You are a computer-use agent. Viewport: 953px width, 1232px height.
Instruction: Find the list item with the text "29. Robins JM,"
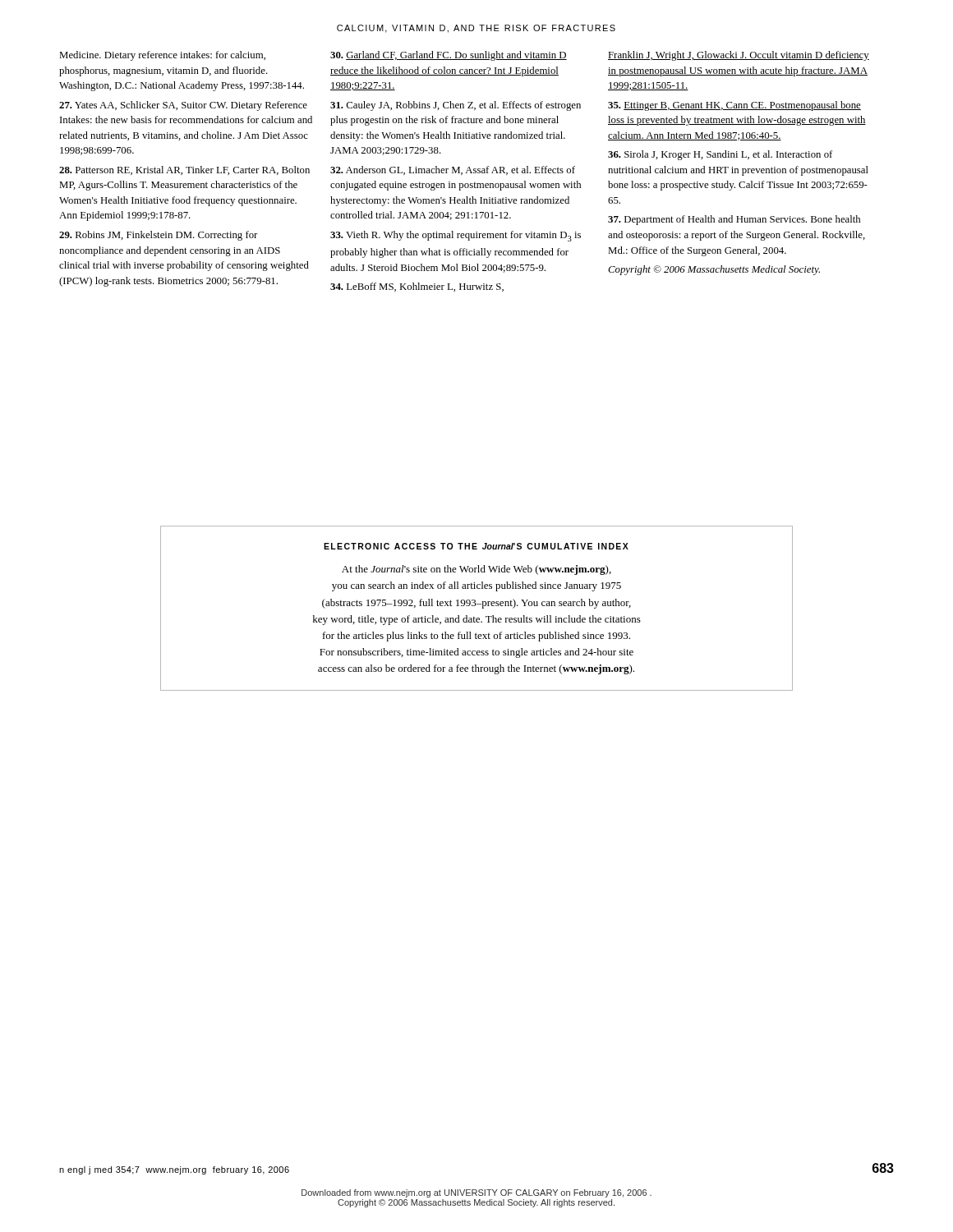point(184,258)
